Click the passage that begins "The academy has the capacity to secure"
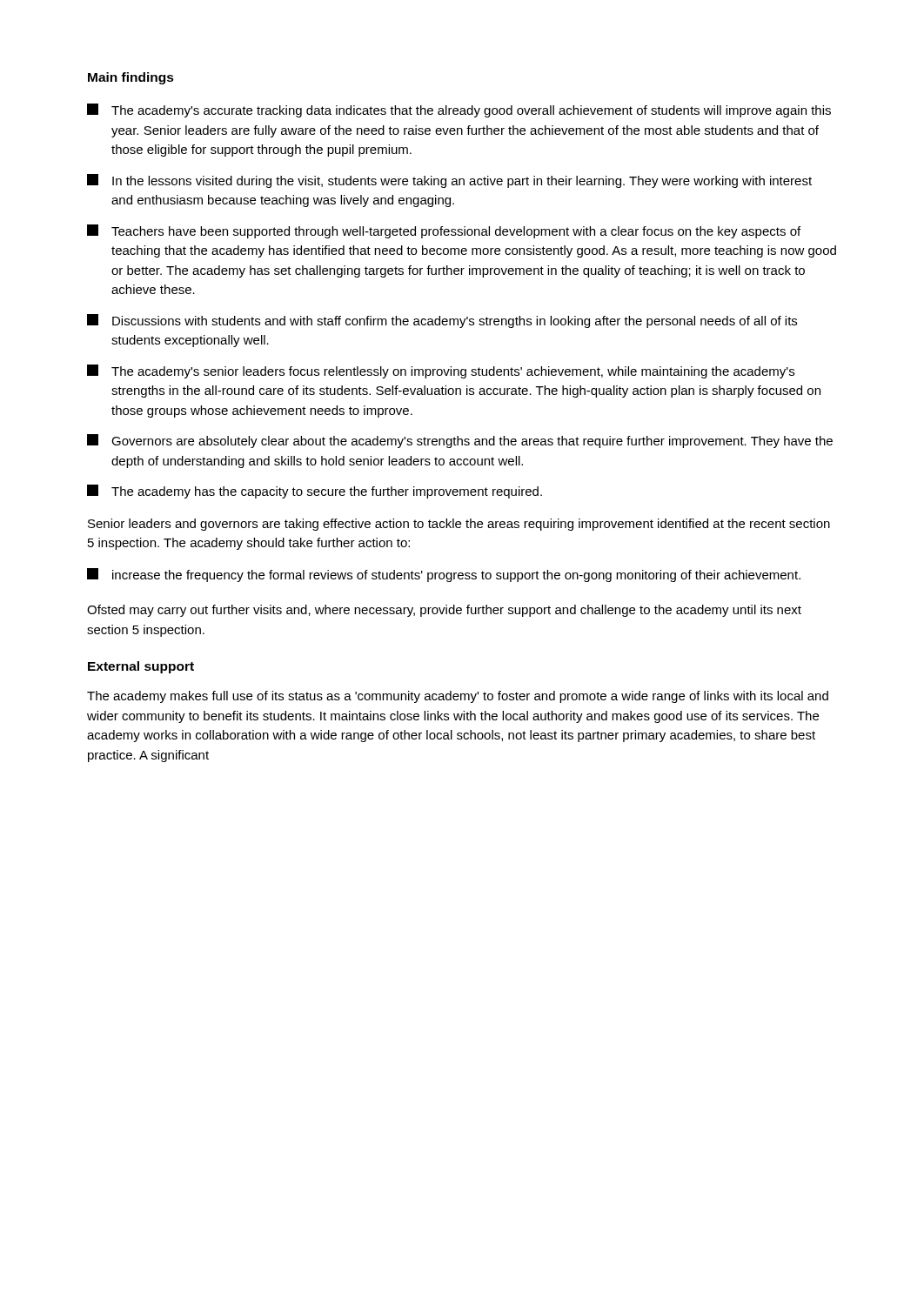924x1305 pixels. click(462, 492)
